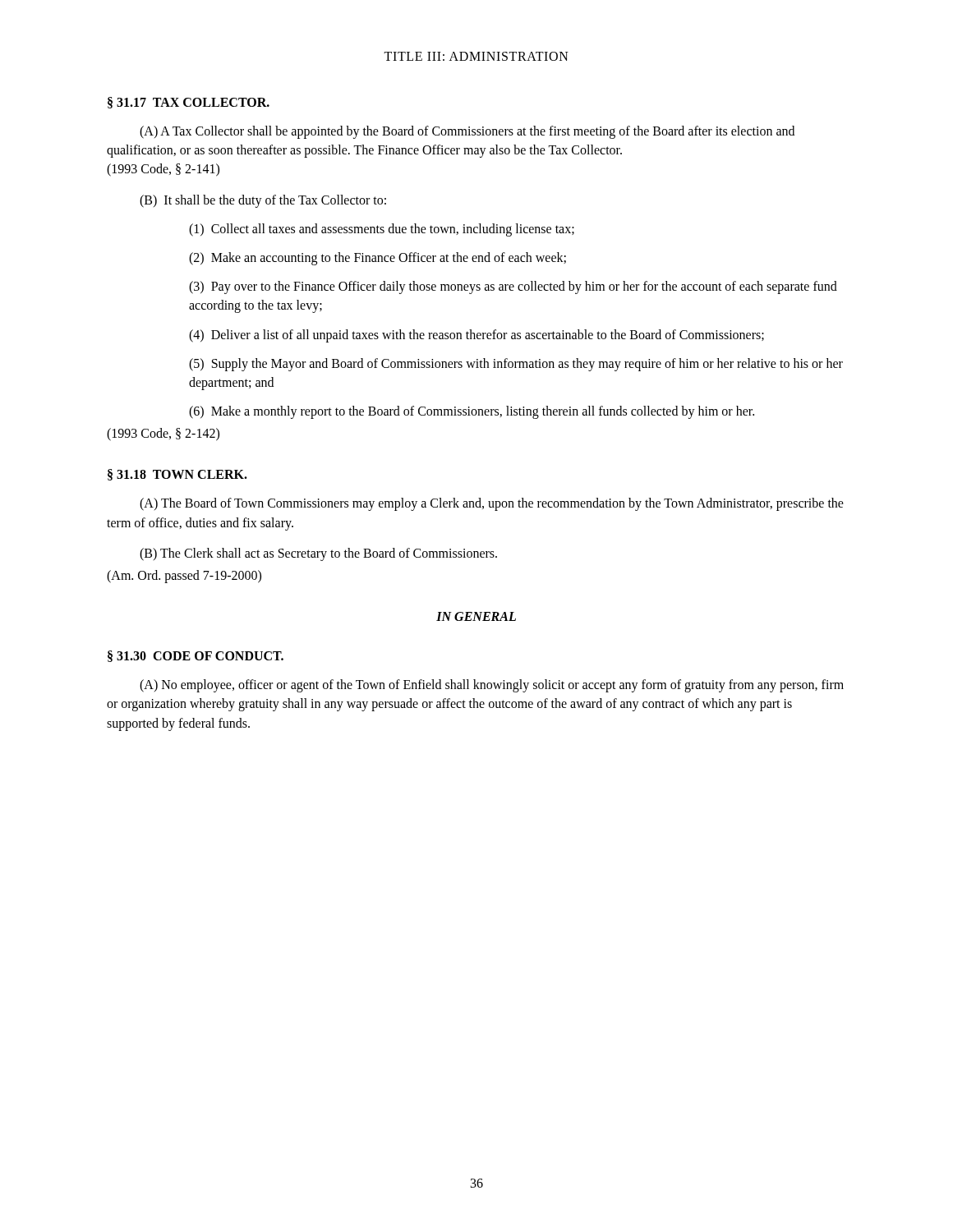Image resolution: width=953 pixels, height=1232 pixels.
Task: Navigate to the block starting "IN GENERAL"
Action: 476,617
